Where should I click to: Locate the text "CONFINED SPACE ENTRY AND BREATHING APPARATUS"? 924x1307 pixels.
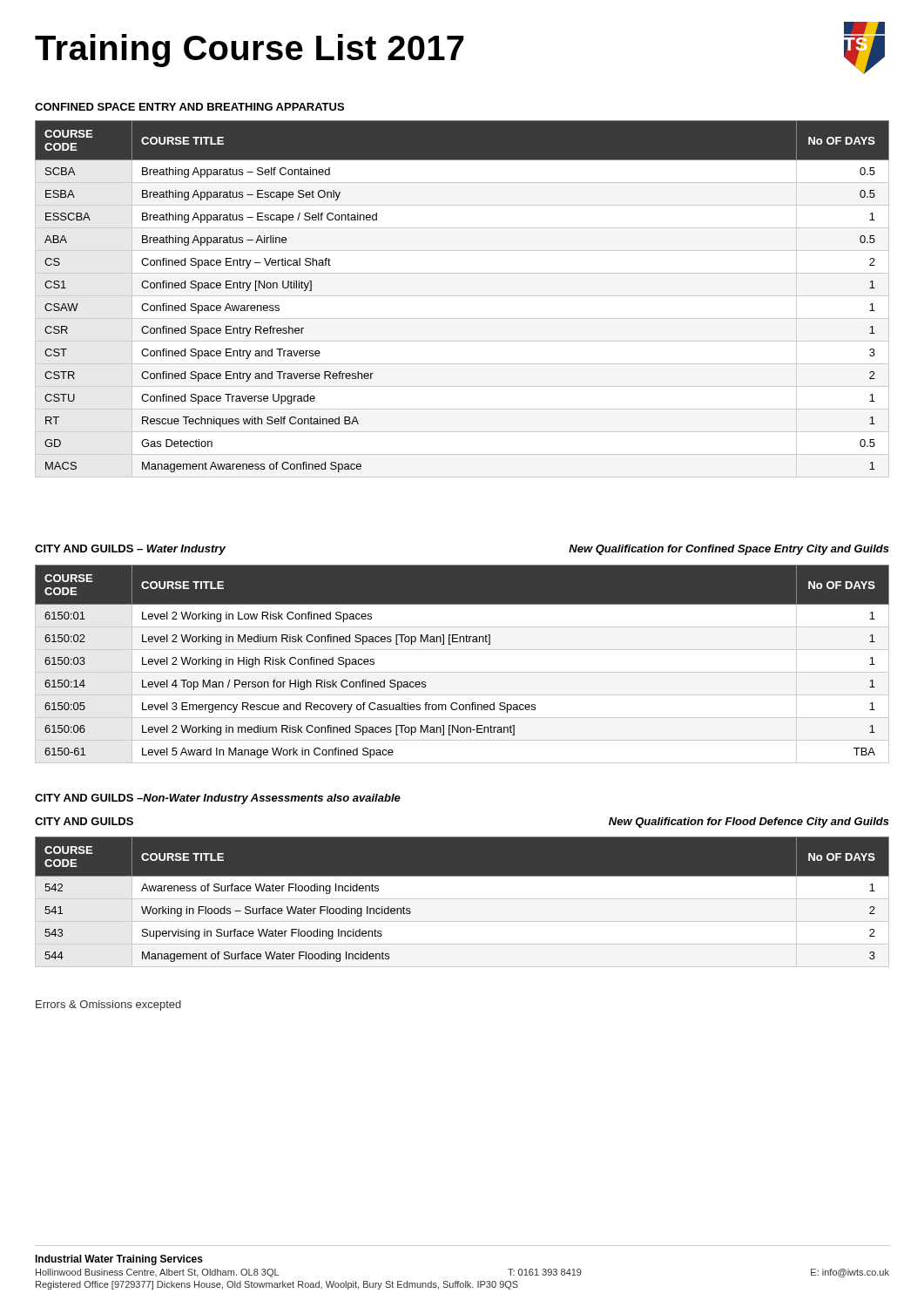[189, 107]
